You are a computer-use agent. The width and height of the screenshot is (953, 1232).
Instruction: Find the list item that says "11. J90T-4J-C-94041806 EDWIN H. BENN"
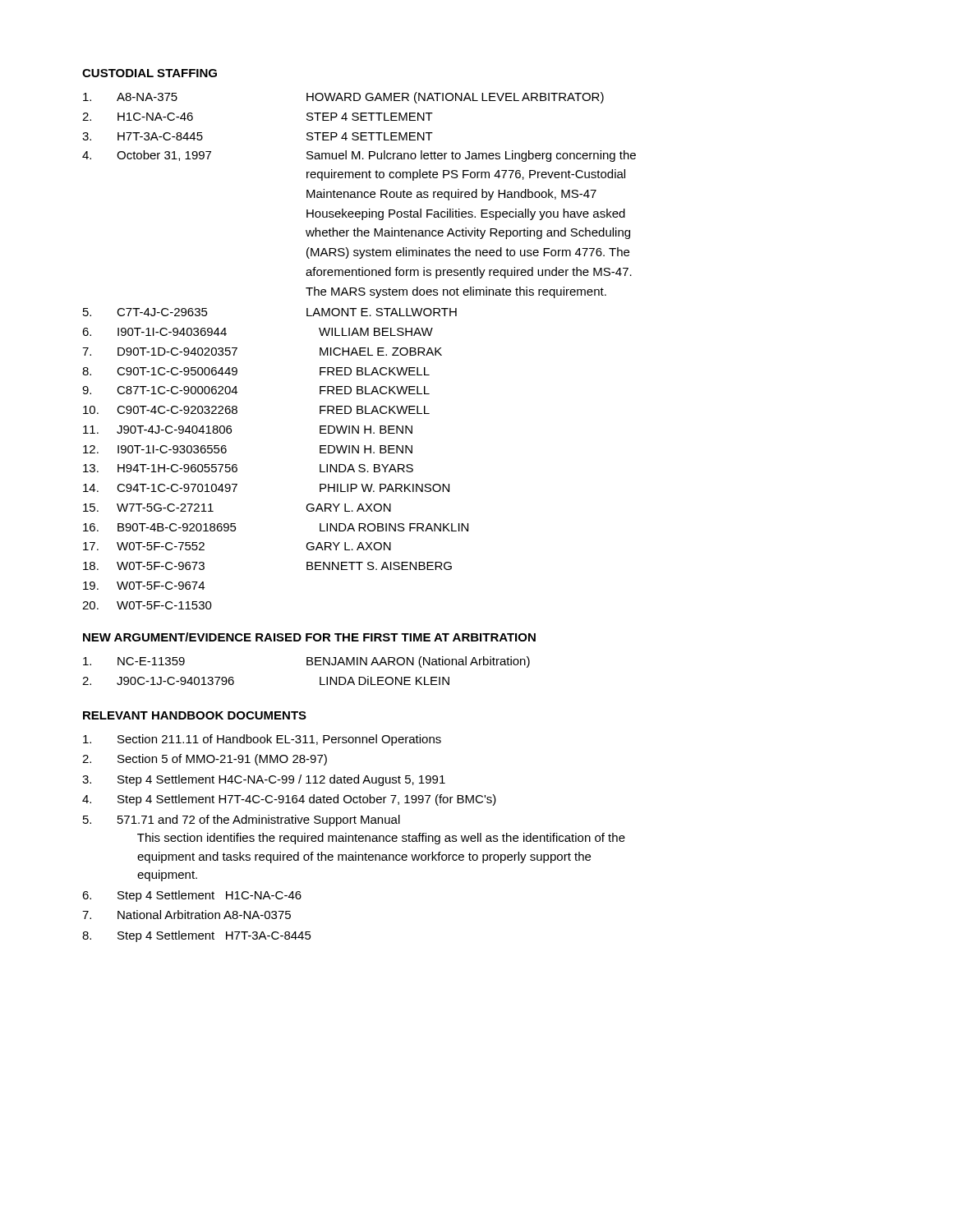coord(169,427)
